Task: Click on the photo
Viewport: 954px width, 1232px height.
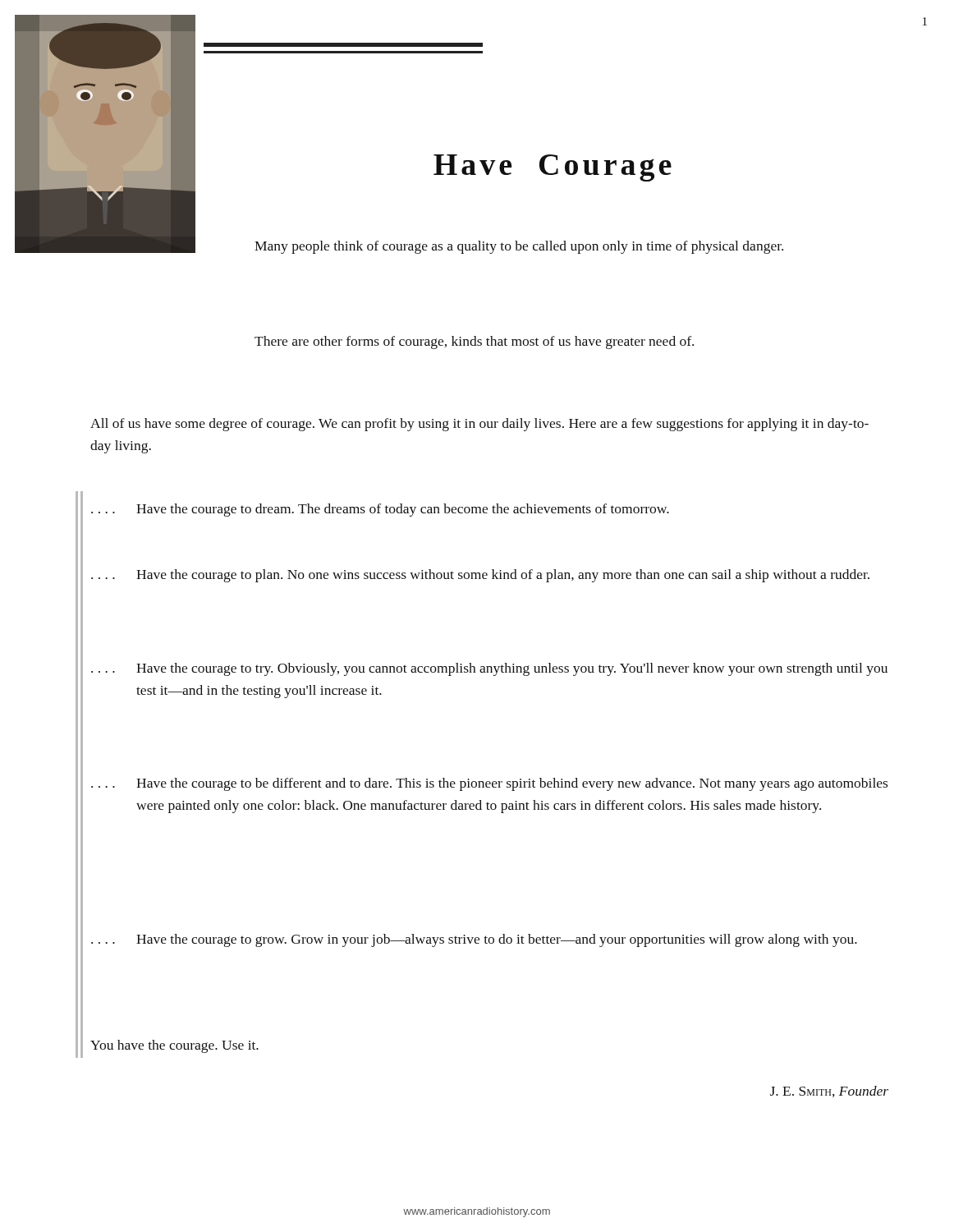Action: click(x=105, y=134)
